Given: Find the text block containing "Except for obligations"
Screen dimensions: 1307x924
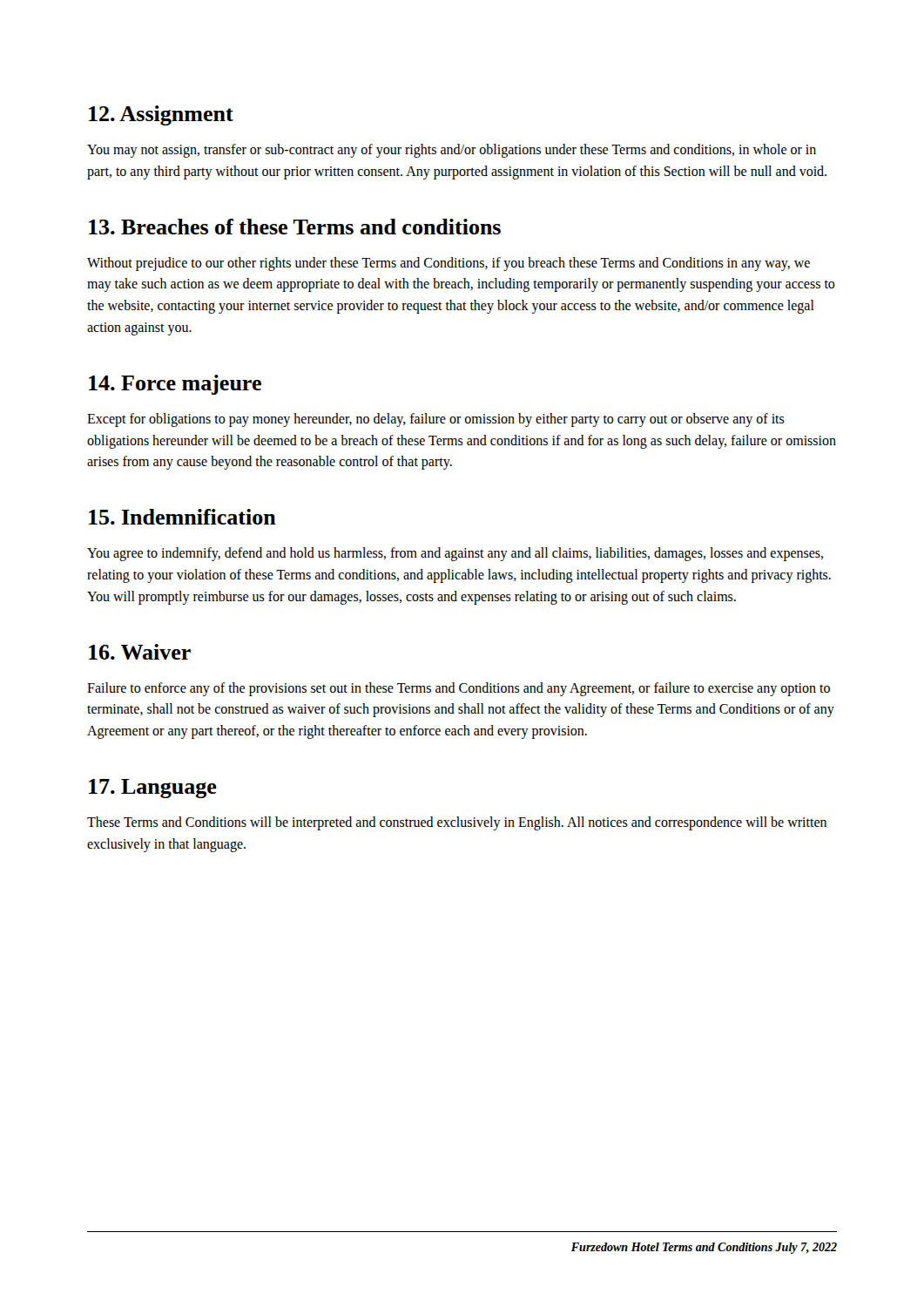Looking at the screenshot, I should [x=462, y=440].
